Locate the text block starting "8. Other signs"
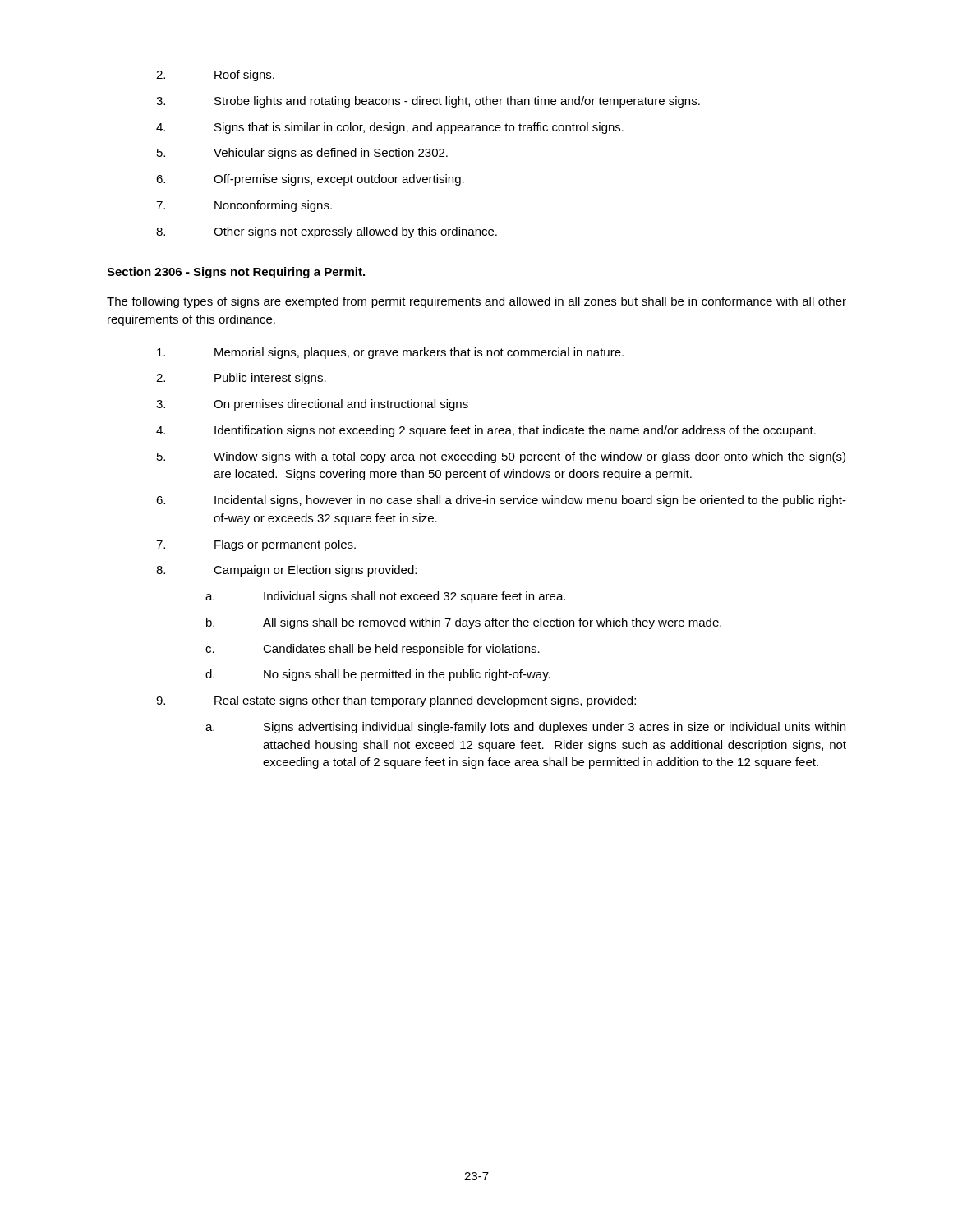The image size is (953, 1232). [501, 231]
